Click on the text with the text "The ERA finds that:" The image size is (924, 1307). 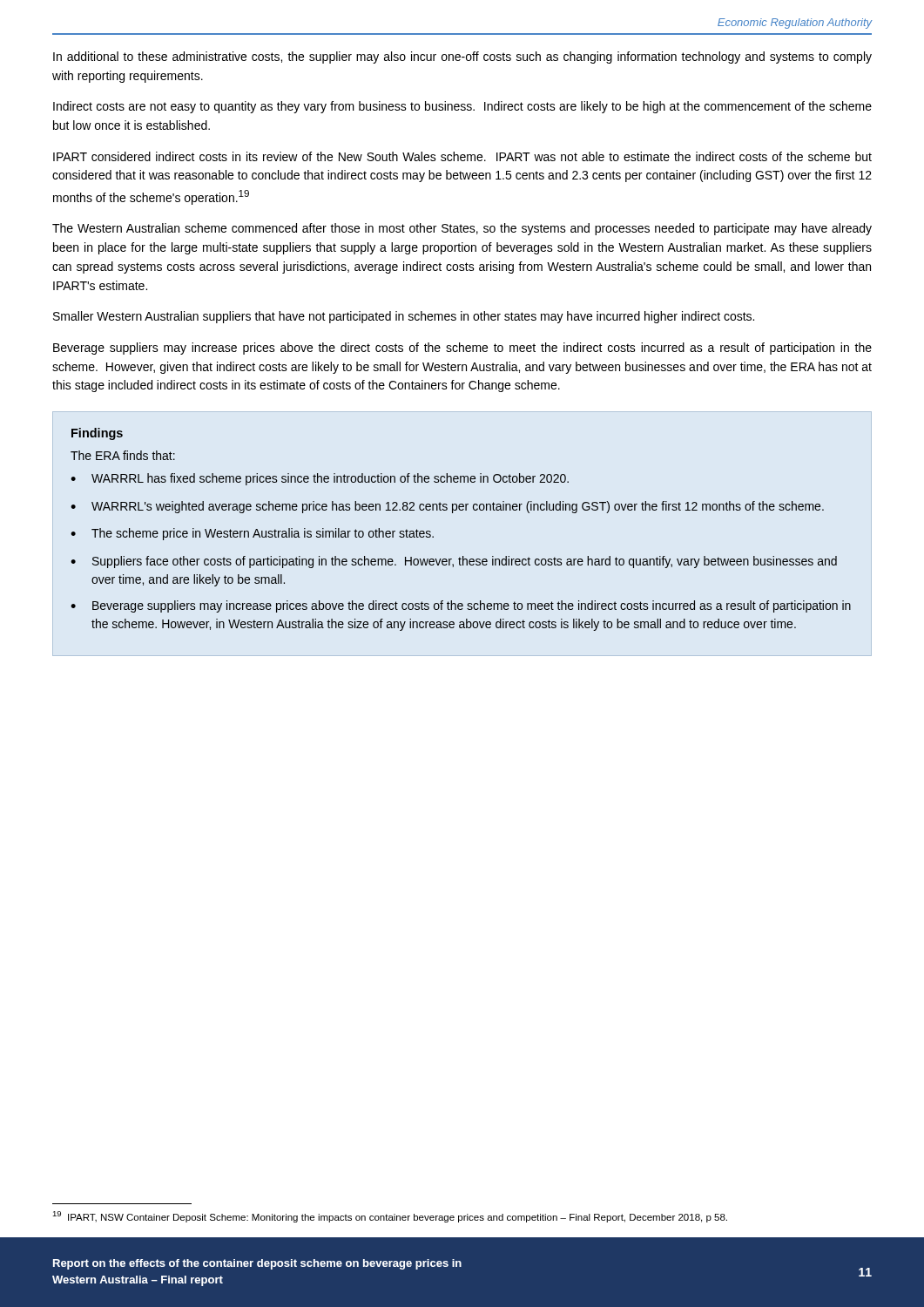[123, 456]
